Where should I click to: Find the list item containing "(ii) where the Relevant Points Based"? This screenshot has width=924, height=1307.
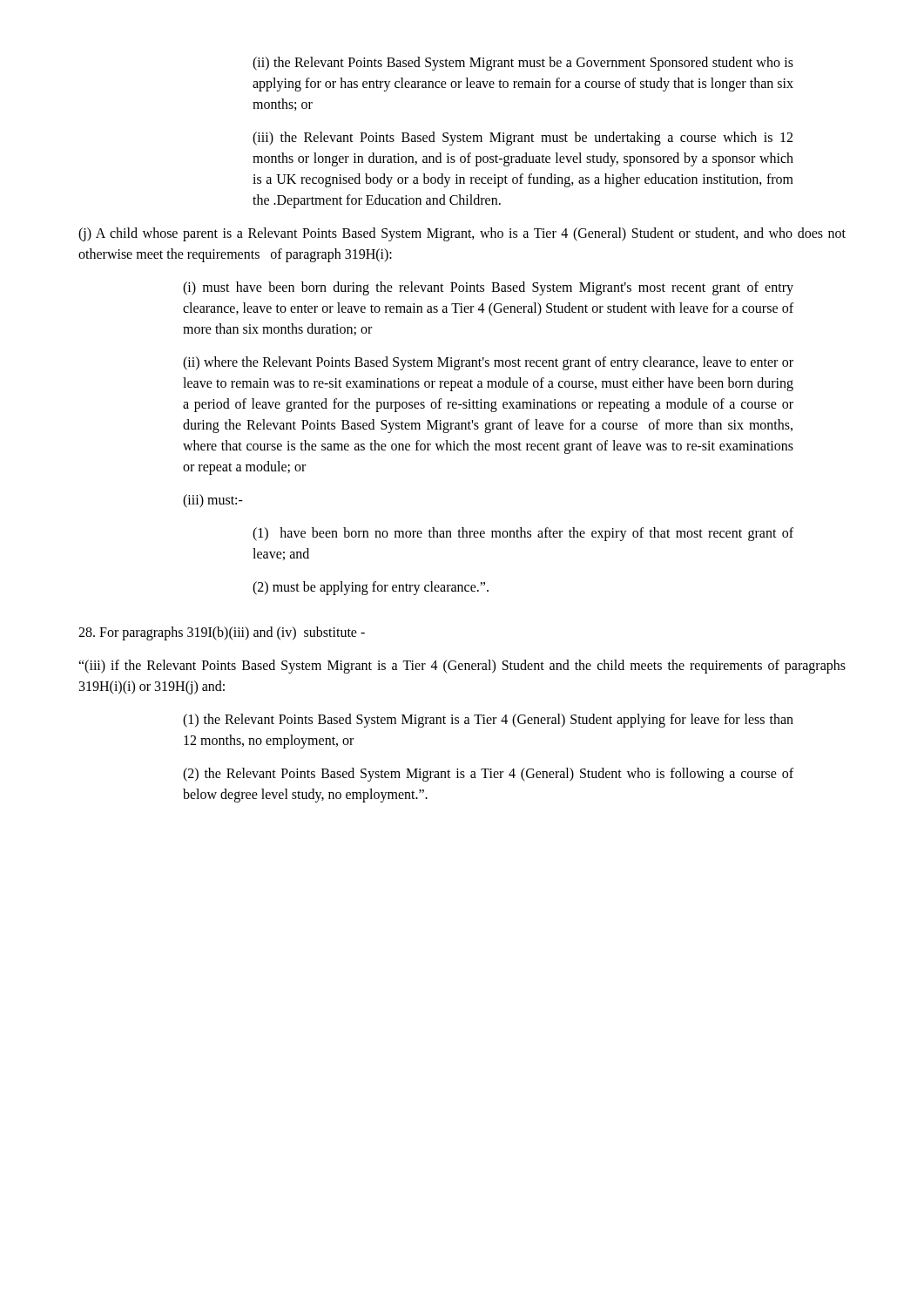(488, 415)
